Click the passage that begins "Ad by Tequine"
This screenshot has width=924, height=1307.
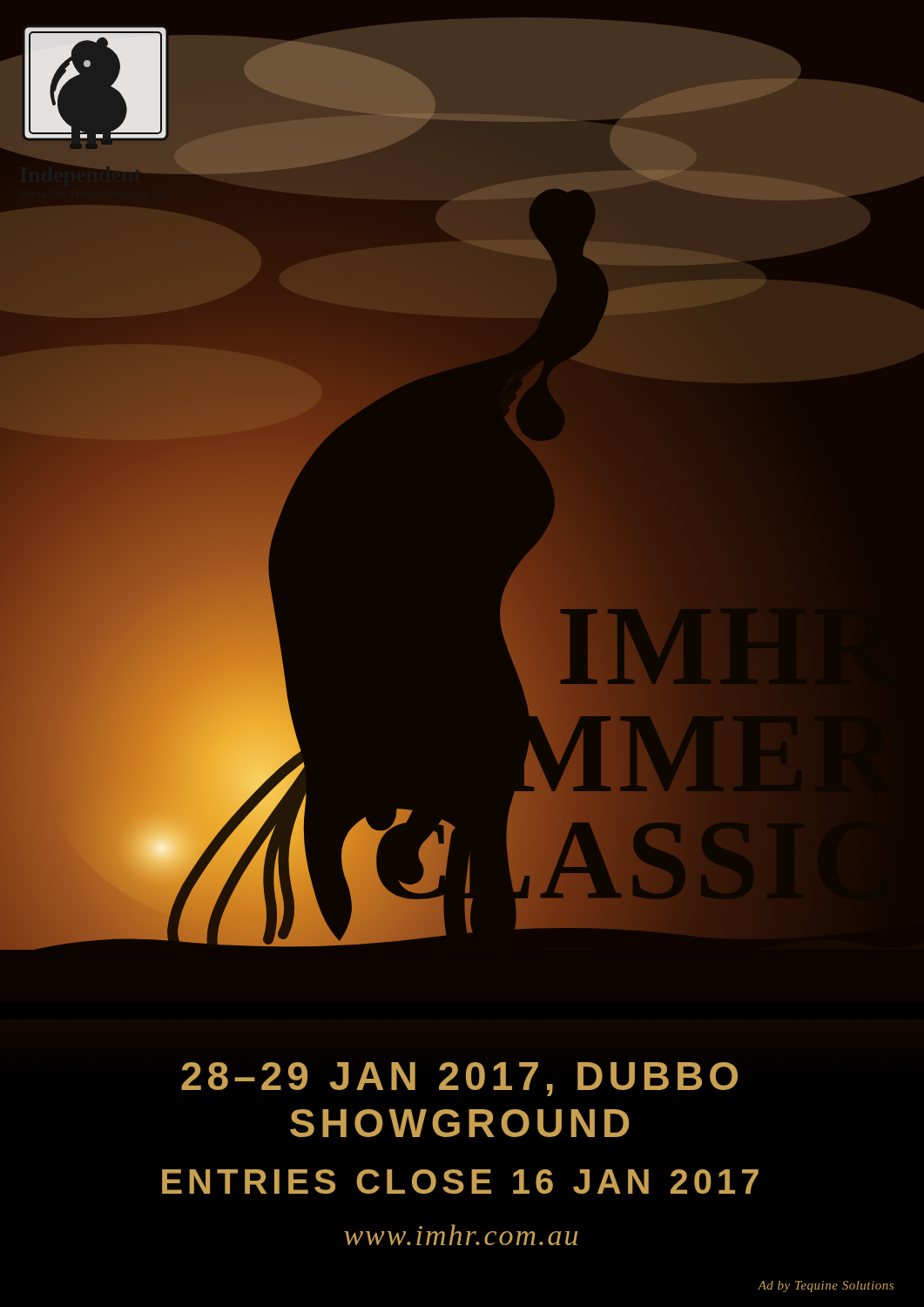826,1285
